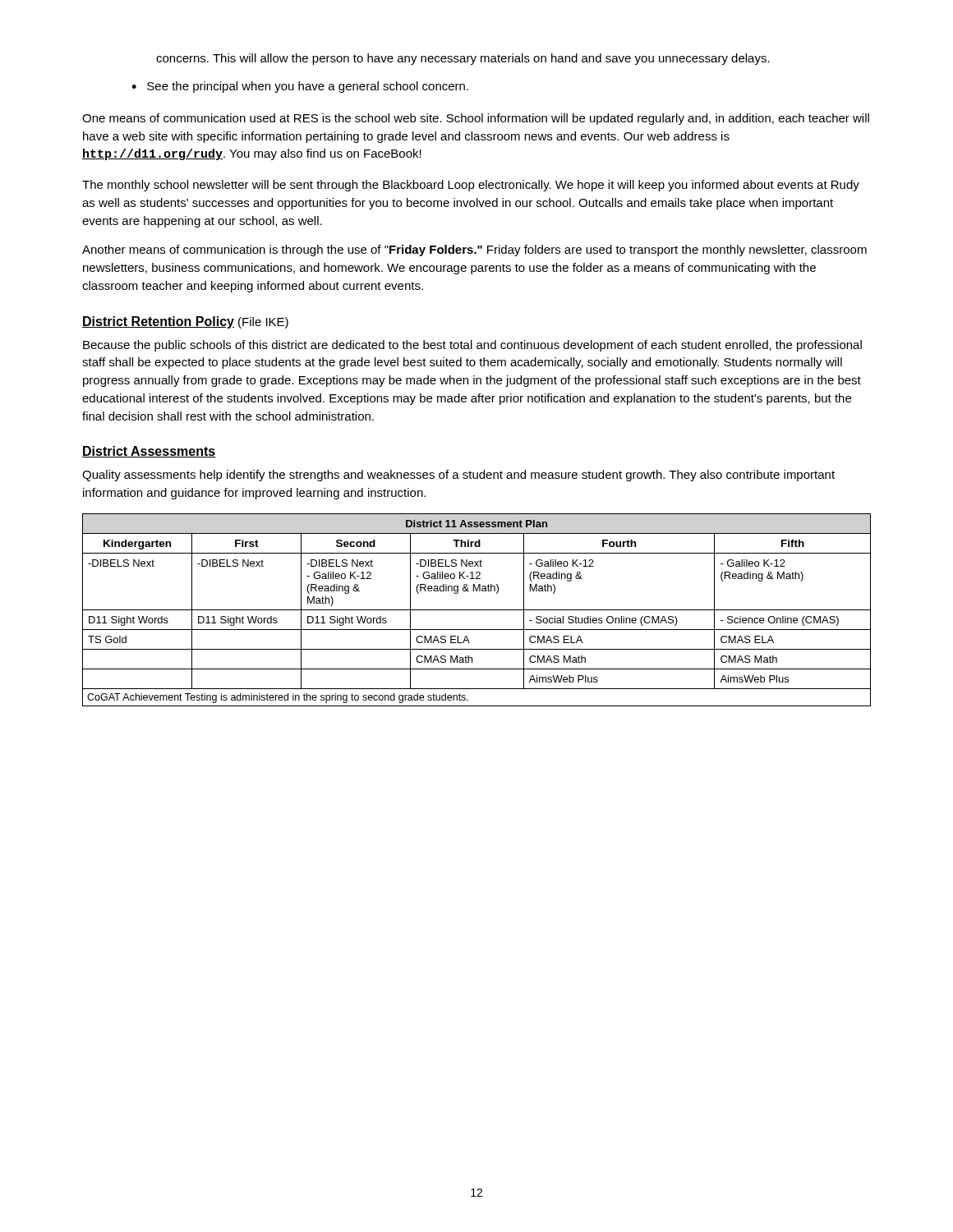Viewport: 953px width, 1232px height.
Task: Point to the passage starting "One means of communication"
Action: tap(476, 137)
